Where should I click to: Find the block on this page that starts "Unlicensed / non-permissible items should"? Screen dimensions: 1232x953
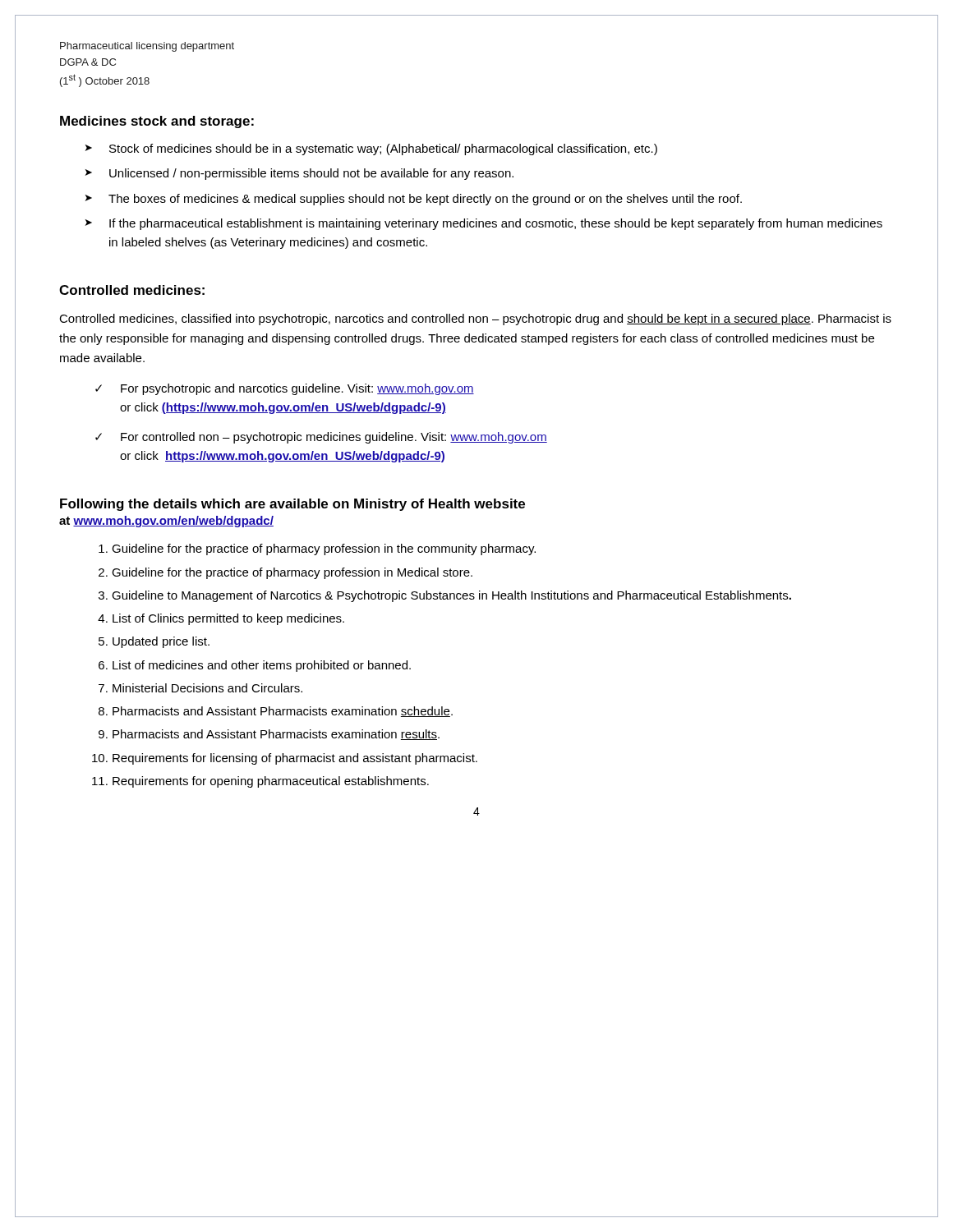(312, 173)
